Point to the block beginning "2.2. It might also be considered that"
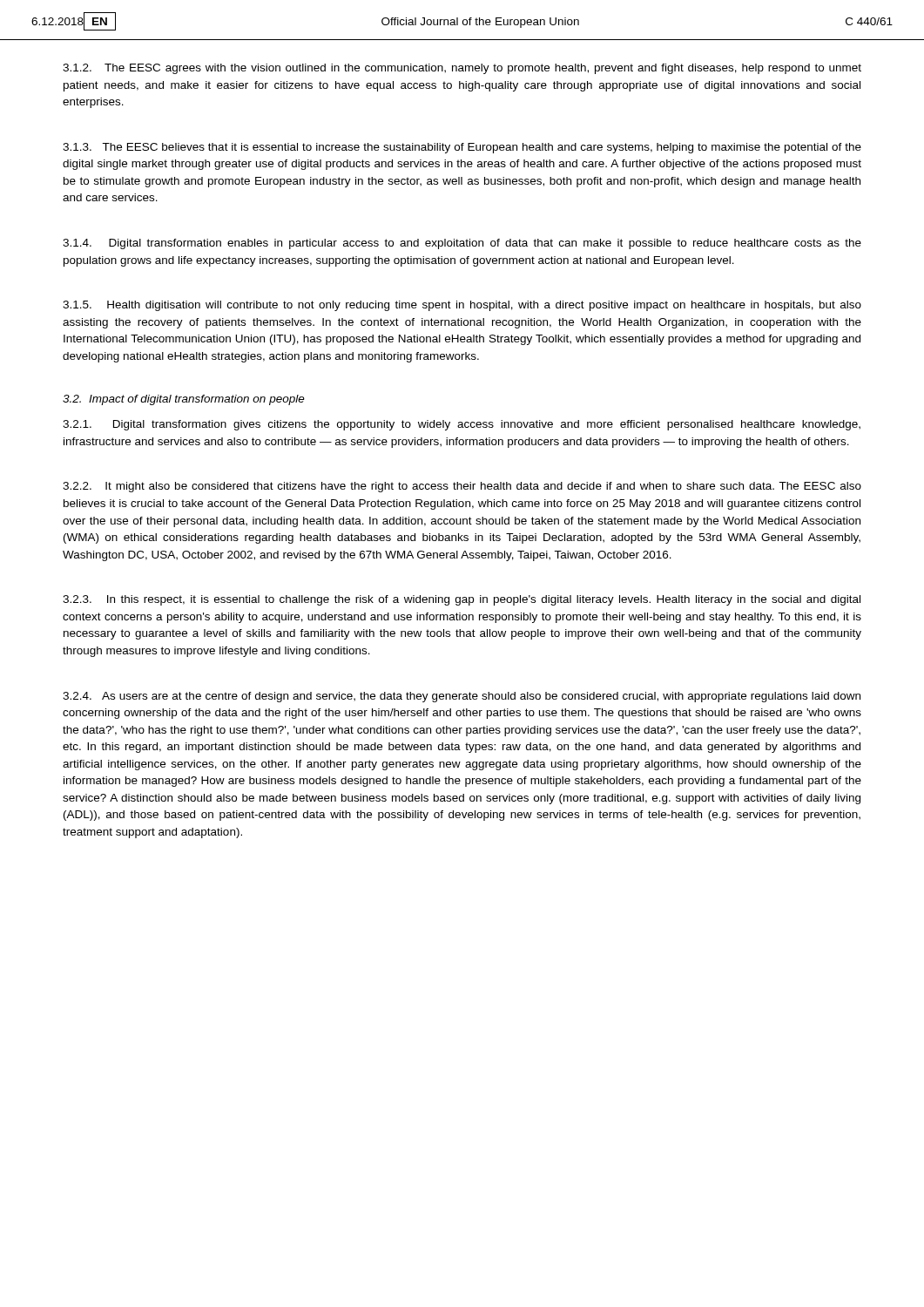 pos(462,520)
